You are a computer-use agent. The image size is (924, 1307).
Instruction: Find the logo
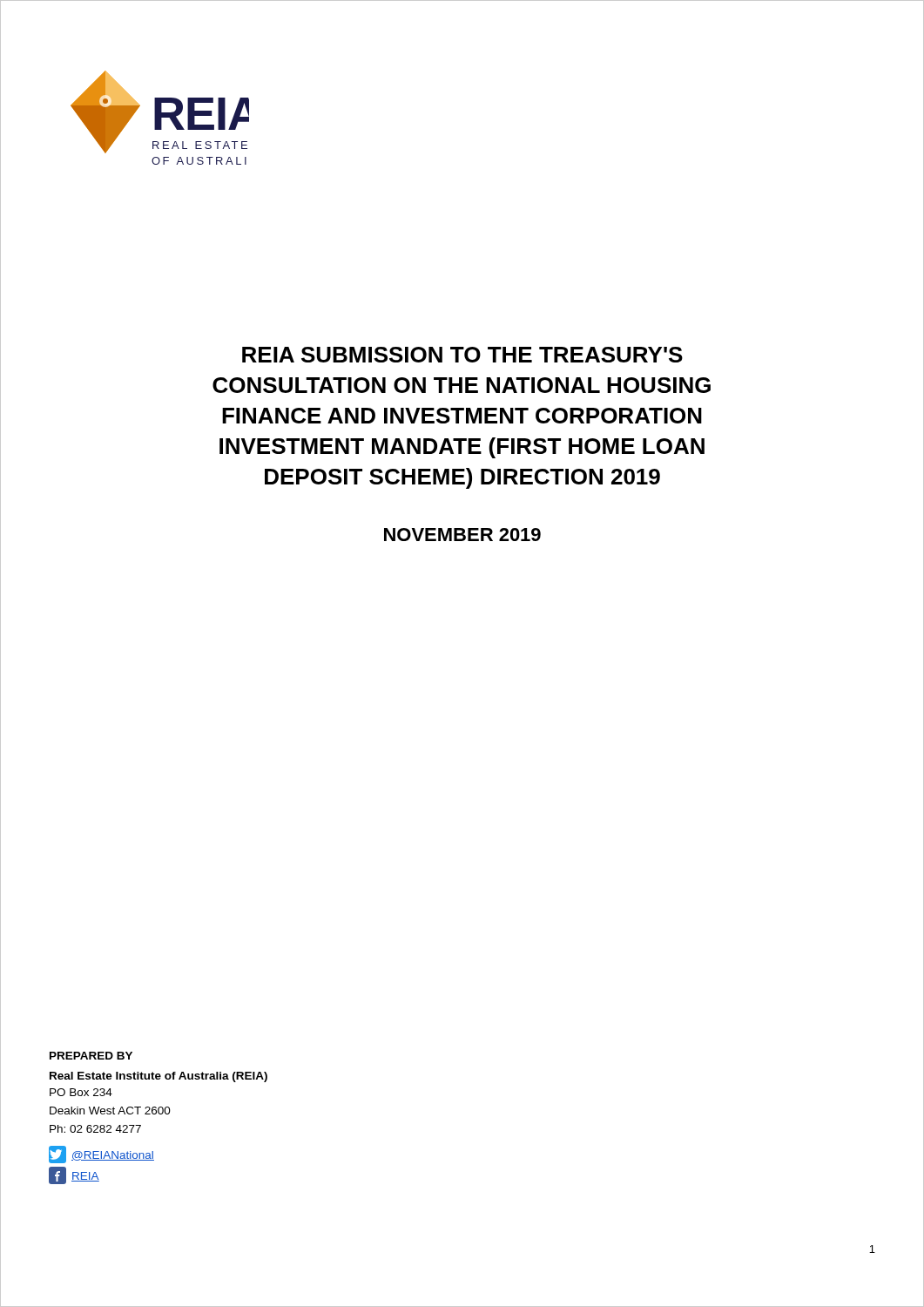pyautogui.click(x=462, y=131)
